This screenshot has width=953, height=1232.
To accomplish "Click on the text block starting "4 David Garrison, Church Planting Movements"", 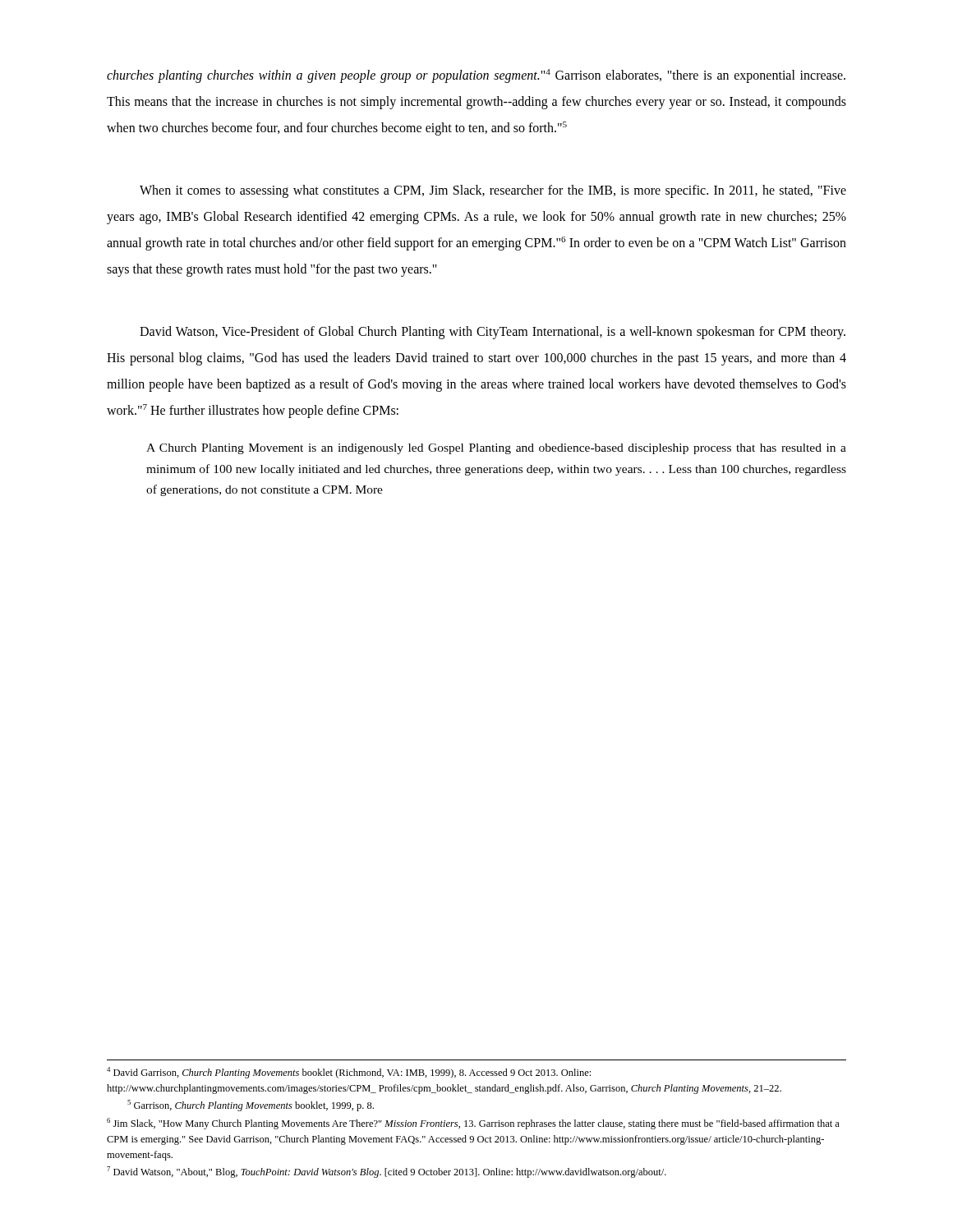I will click(444, 1079).
